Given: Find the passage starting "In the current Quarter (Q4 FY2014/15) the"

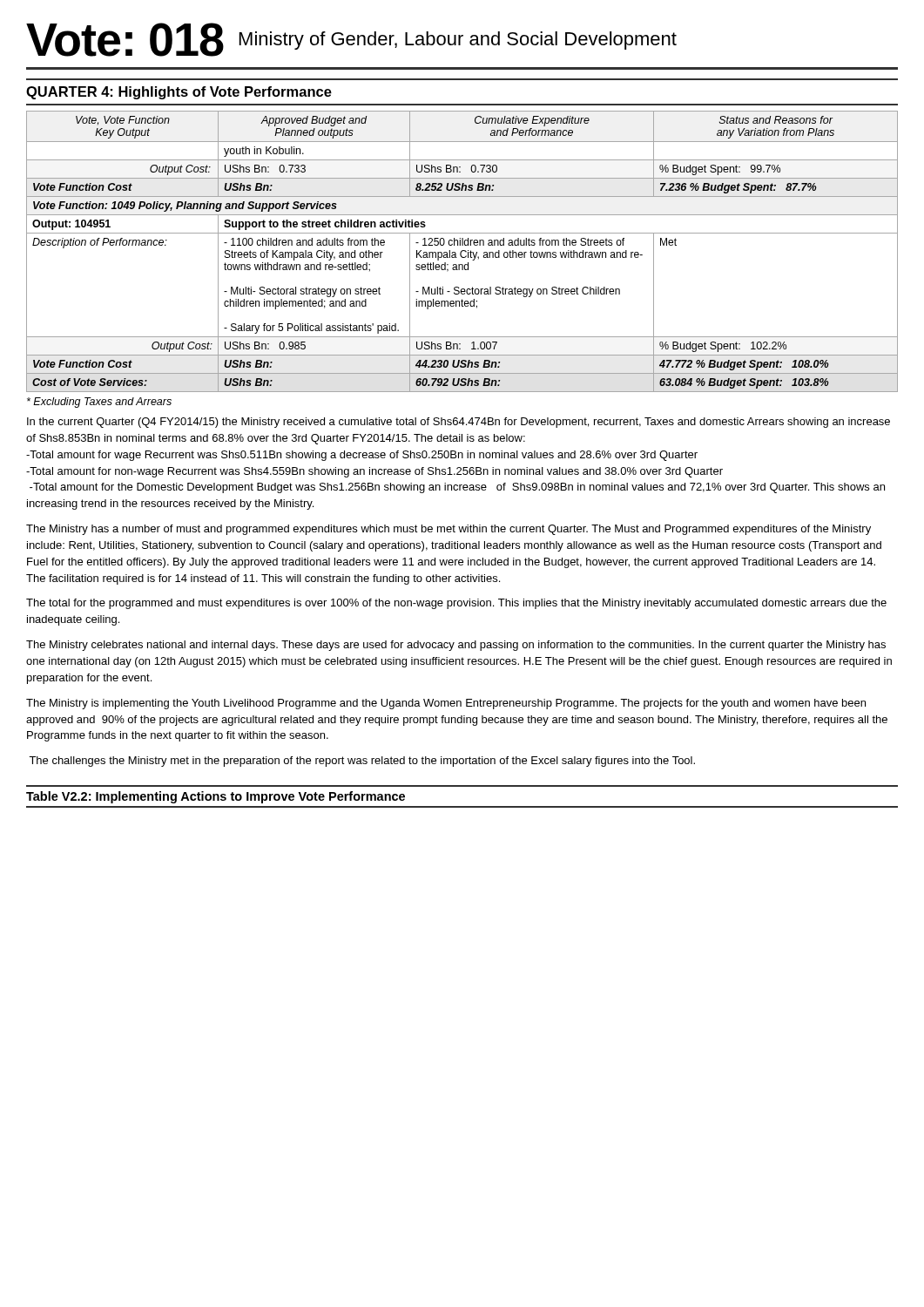Looking at the screenshot, I should [458, 462].
